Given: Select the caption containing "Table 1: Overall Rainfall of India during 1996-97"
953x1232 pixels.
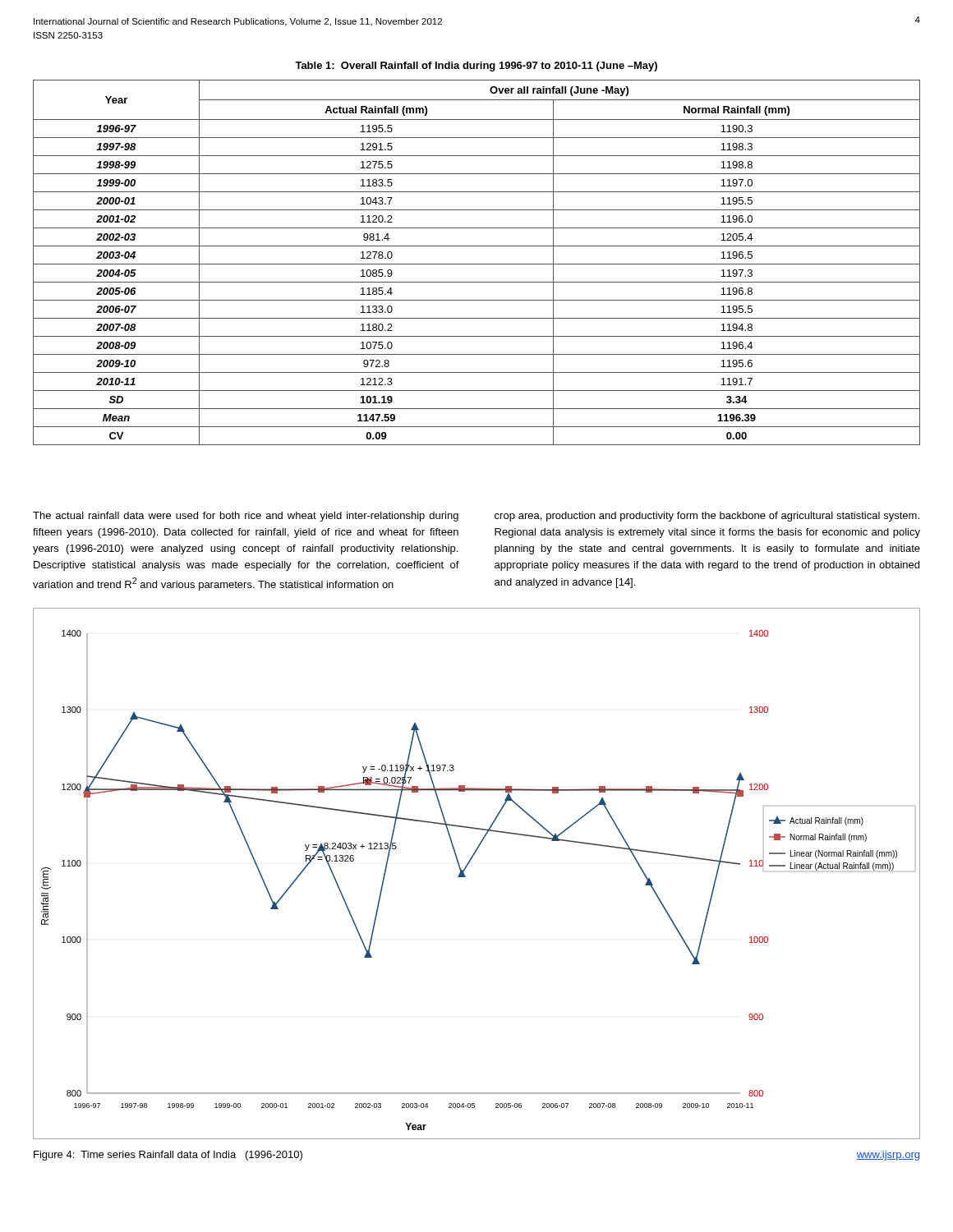Looking at the screenshot, I should (x=476, y=65).
